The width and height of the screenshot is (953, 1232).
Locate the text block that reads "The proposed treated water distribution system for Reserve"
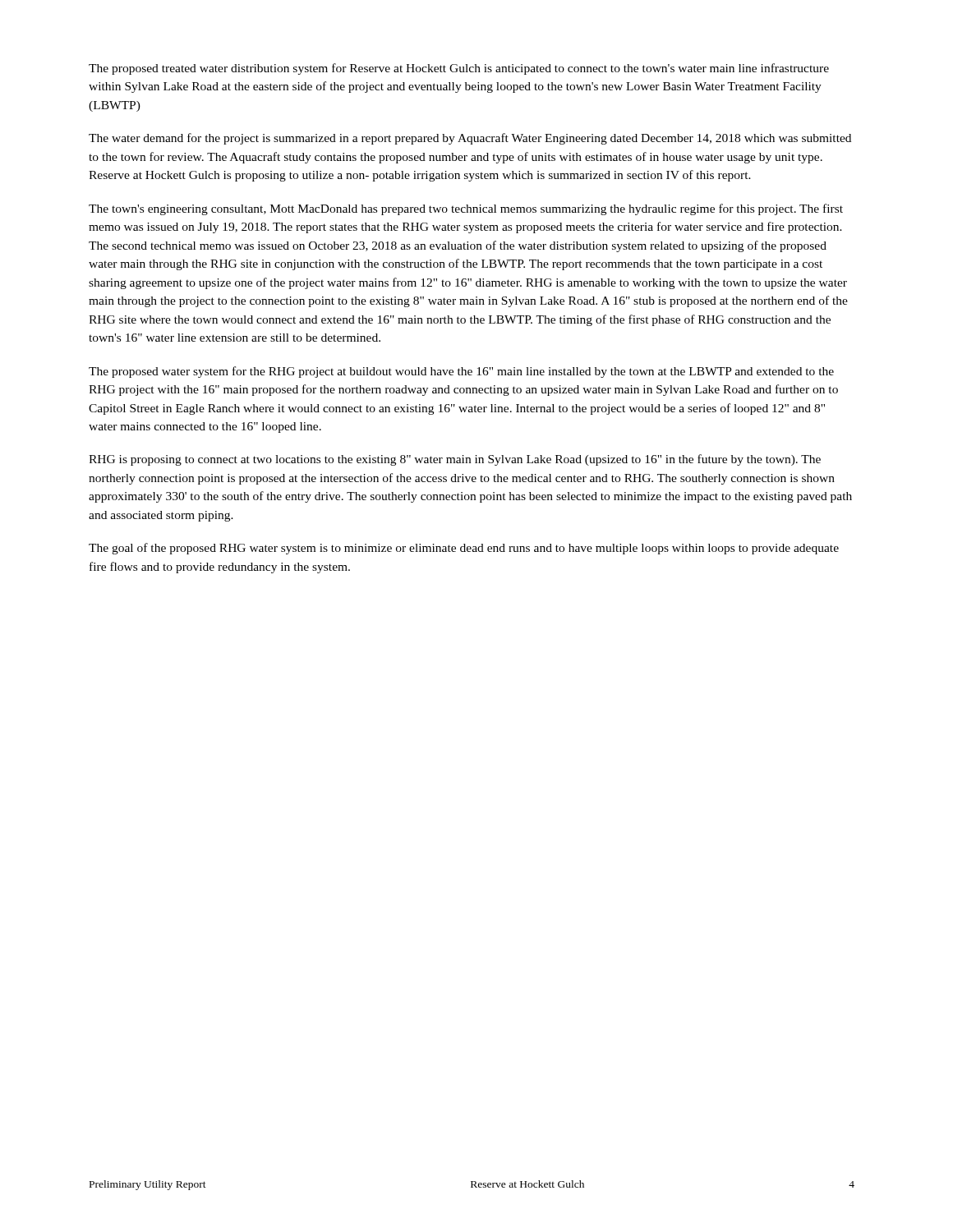[459, 86]
